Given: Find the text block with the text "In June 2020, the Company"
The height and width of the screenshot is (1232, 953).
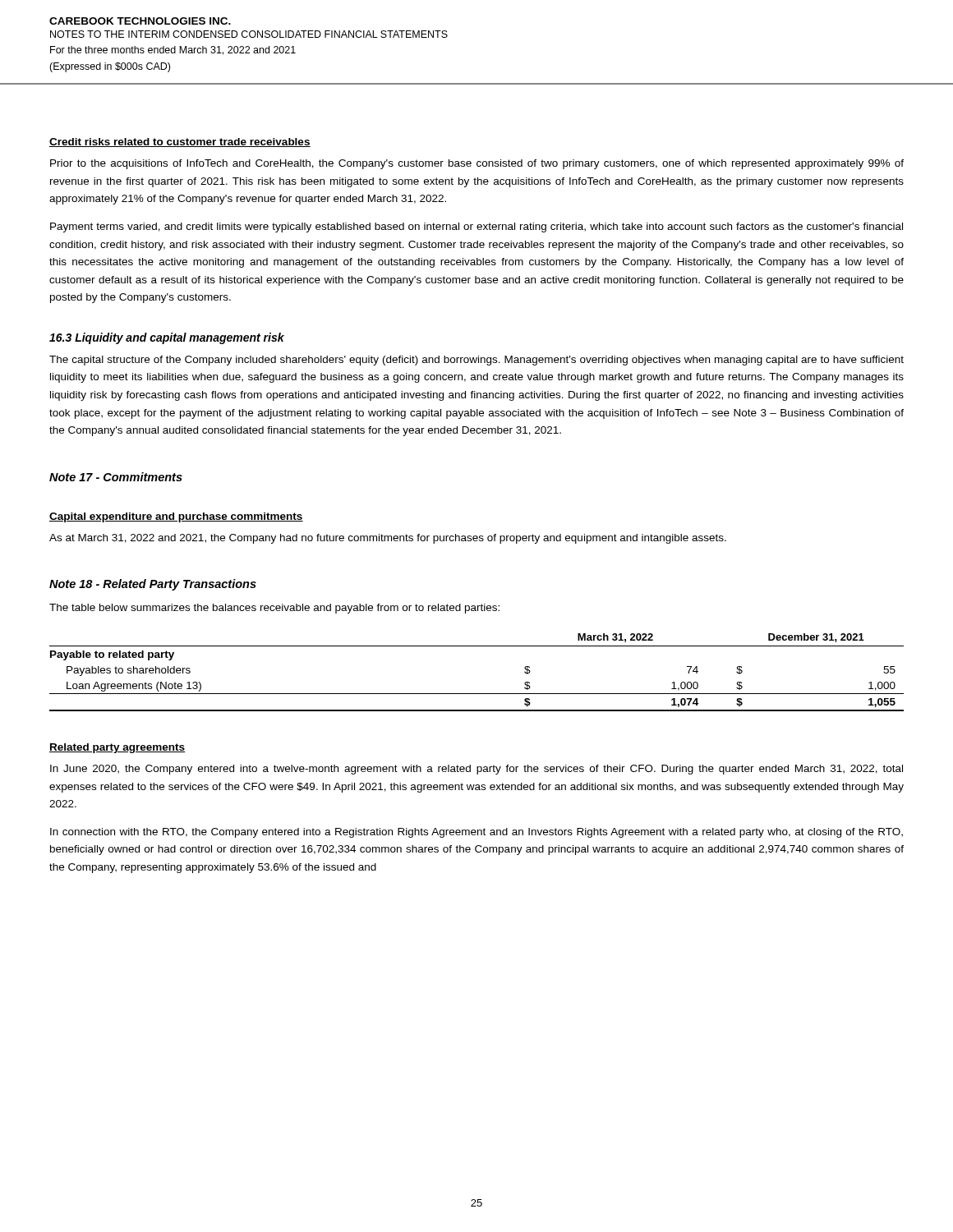Looking at the screenshot, I should click(x=476, y=786).
